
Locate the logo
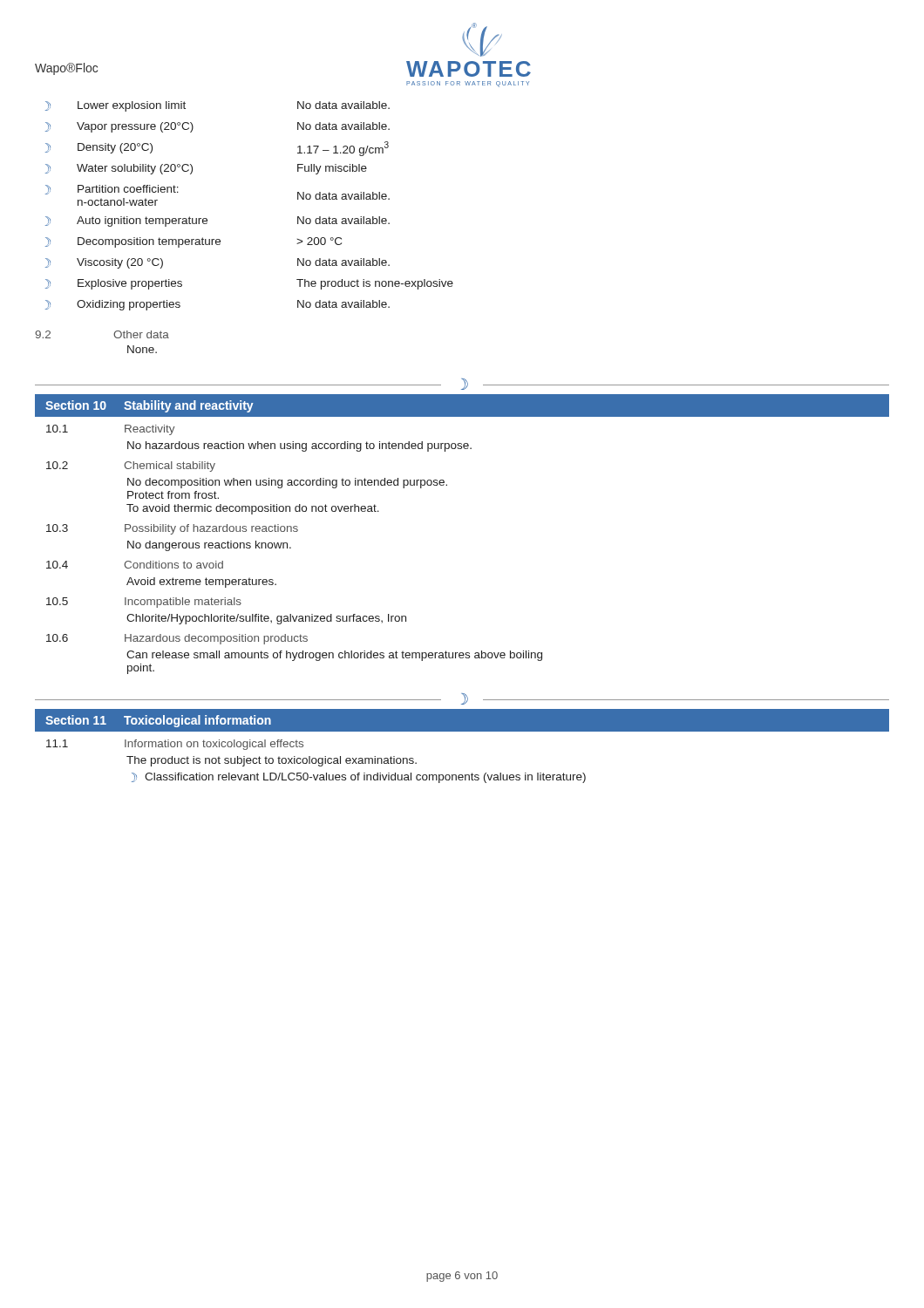point(494,52)
